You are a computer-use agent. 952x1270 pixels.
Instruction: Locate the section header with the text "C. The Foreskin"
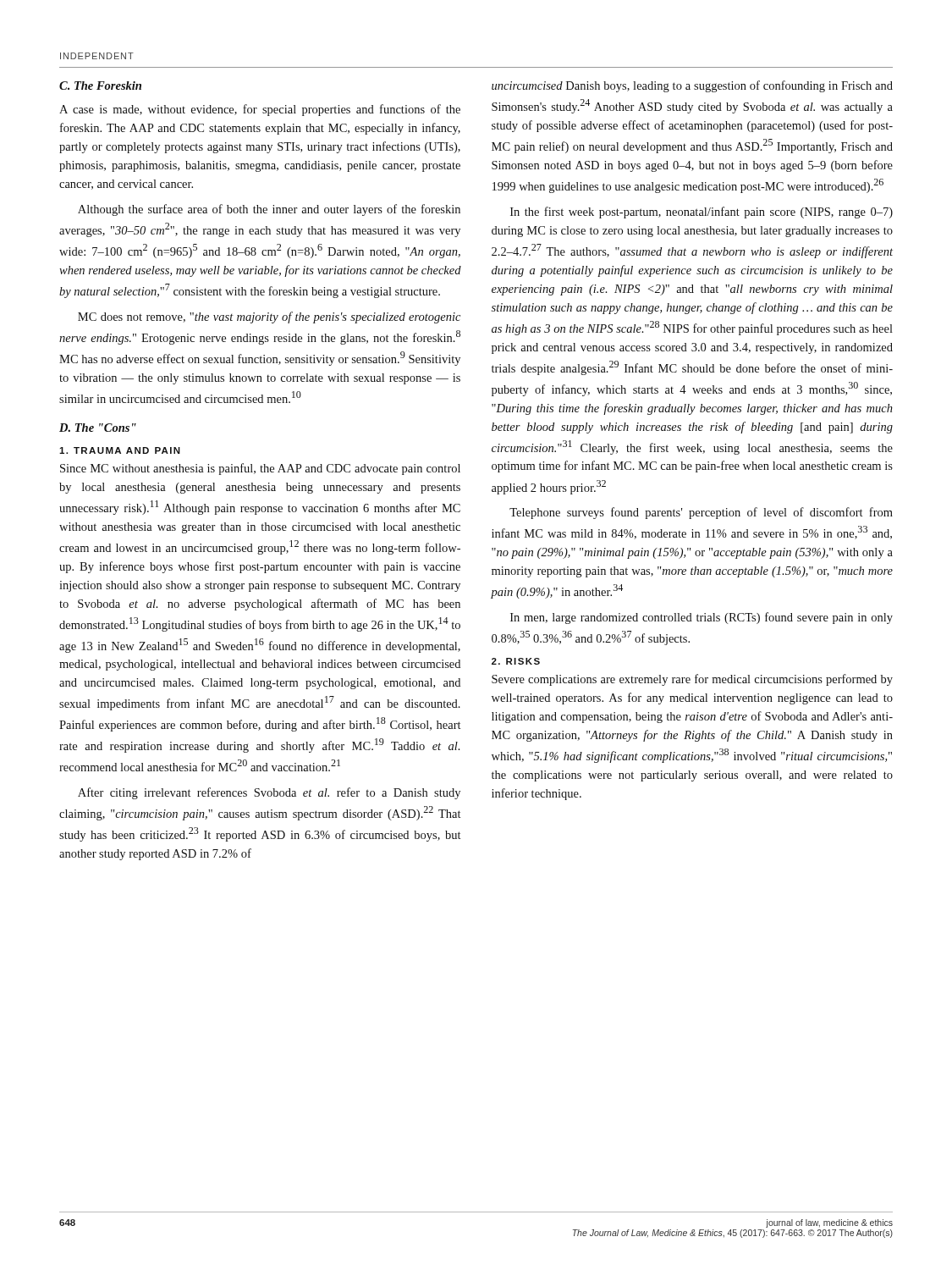click(x=100, y=86)
